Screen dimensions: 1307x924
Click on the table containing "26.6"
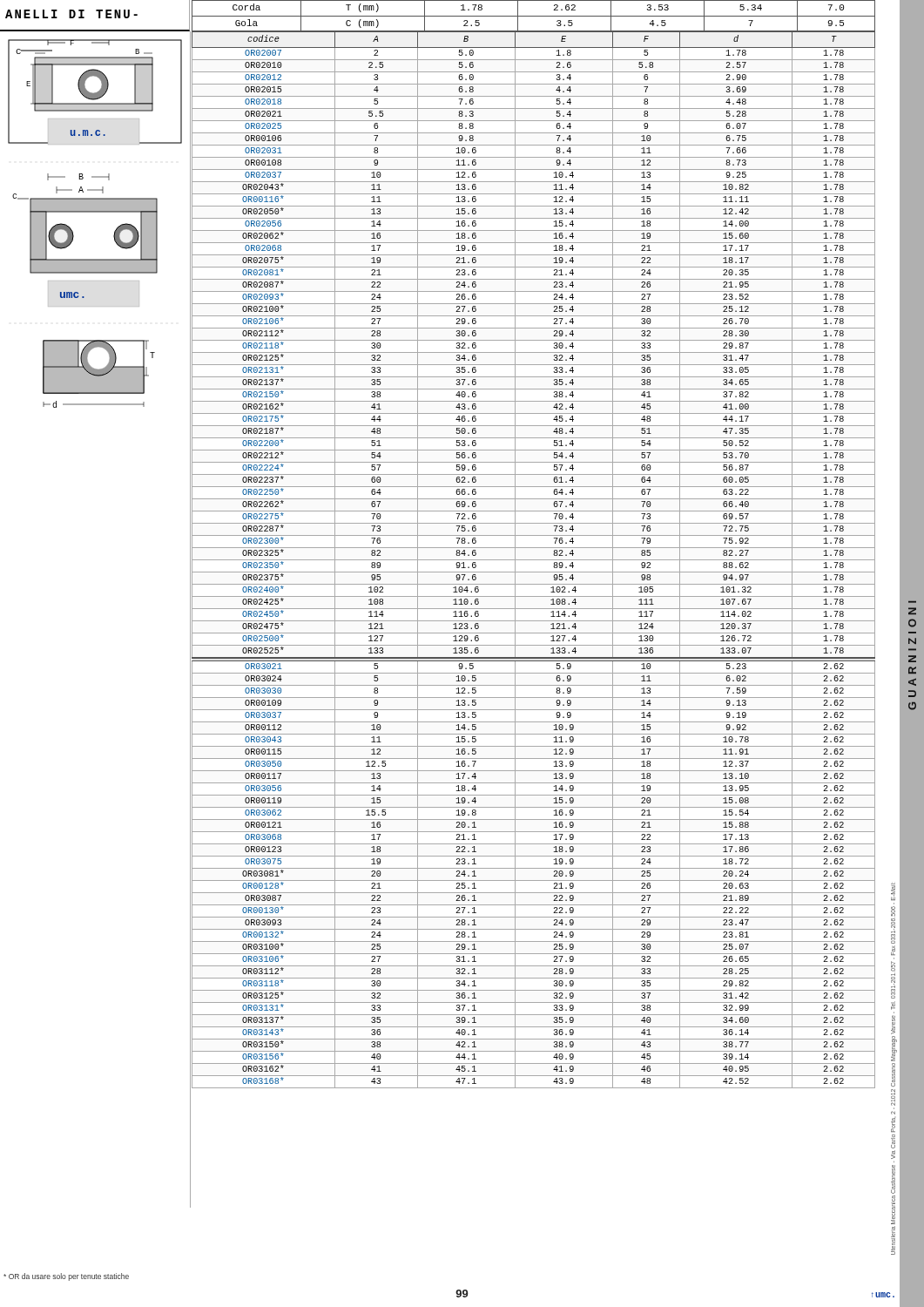pyautogui.click(x=533, y=560)
